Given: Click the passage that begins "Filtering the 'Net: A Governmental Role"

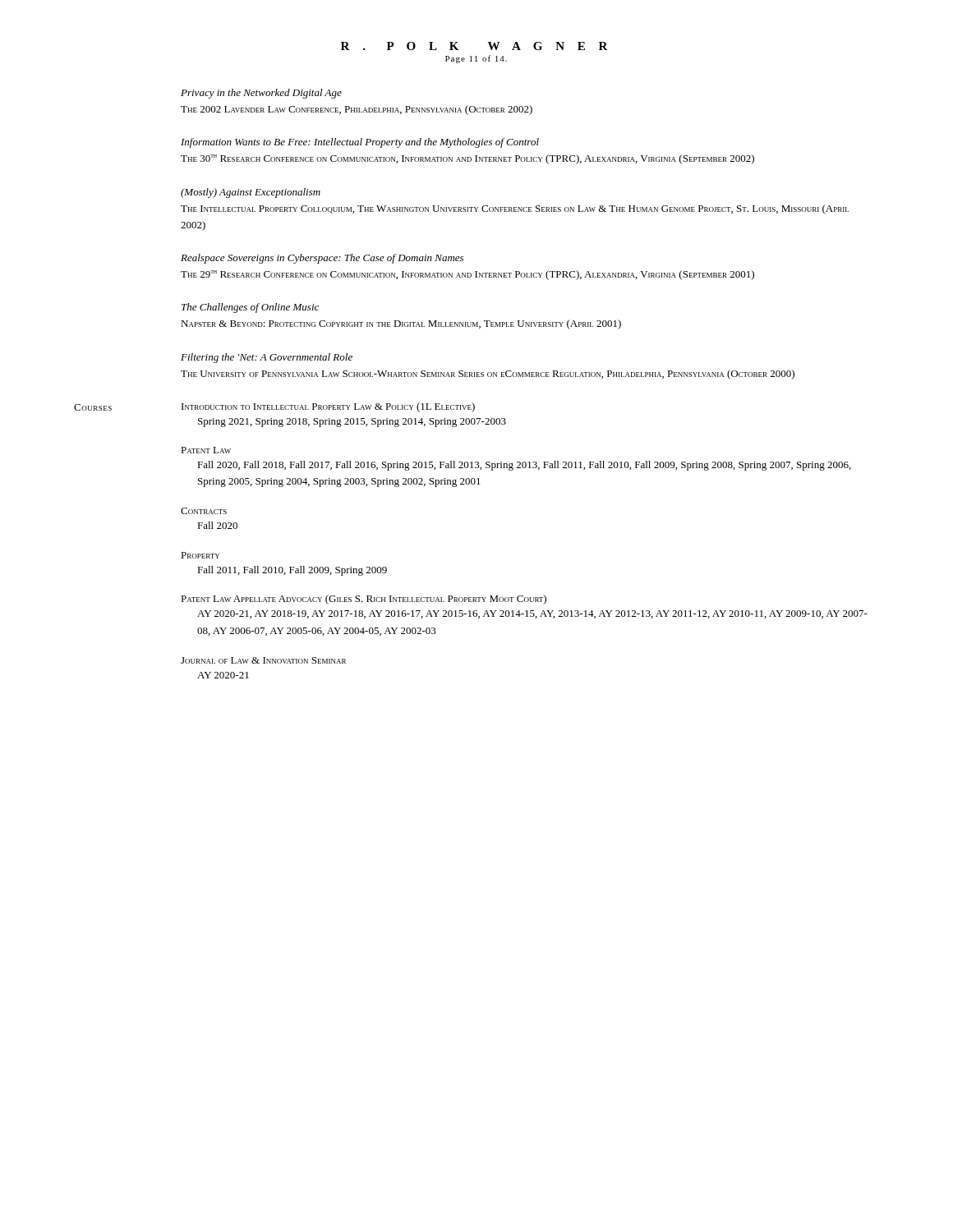Looking at the screenshot, I should [526, 366].
